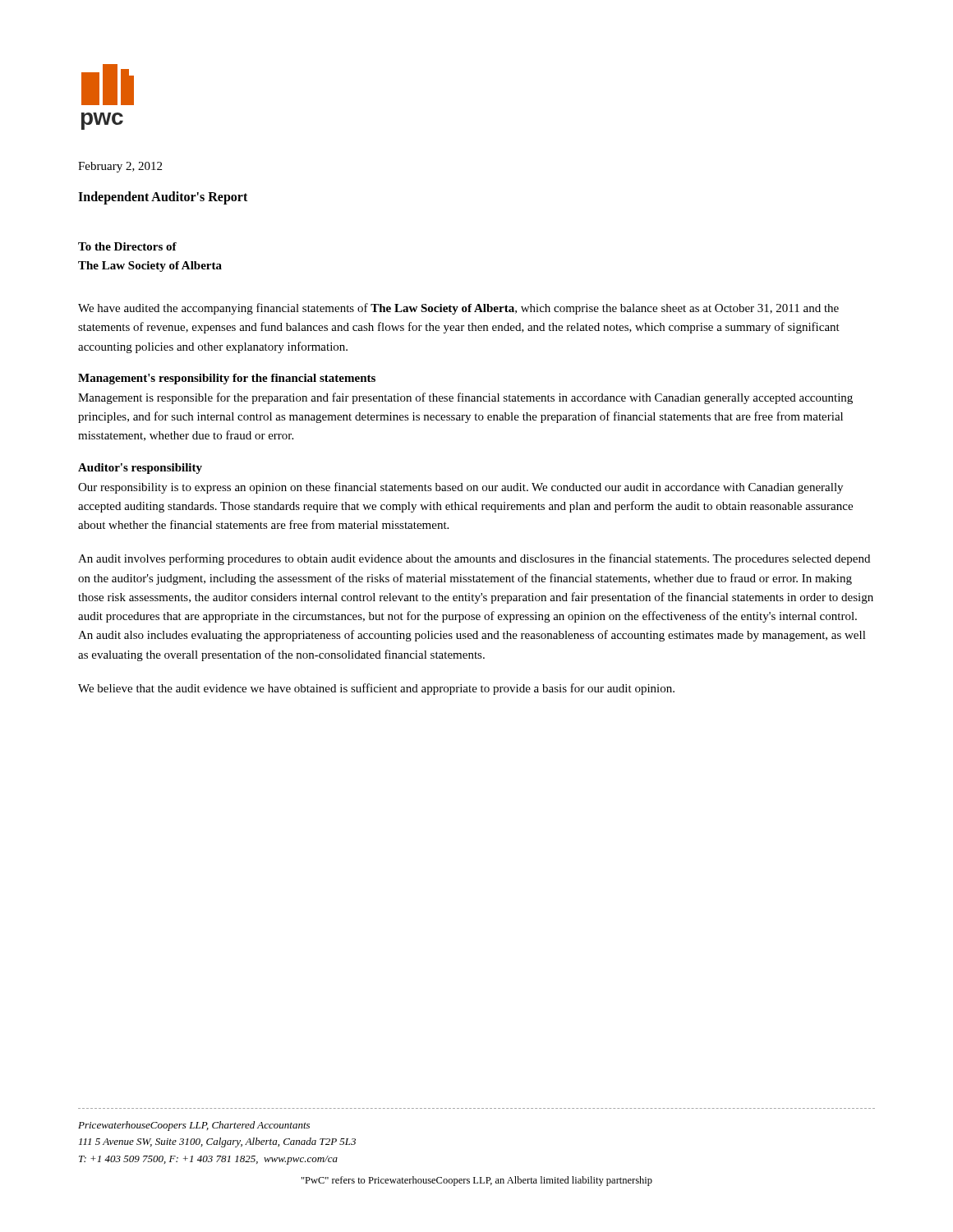This screenshot has height=1232, width=953.
Task: Point to the text block starting "An audit involves performing"
Action: point(476,606)
